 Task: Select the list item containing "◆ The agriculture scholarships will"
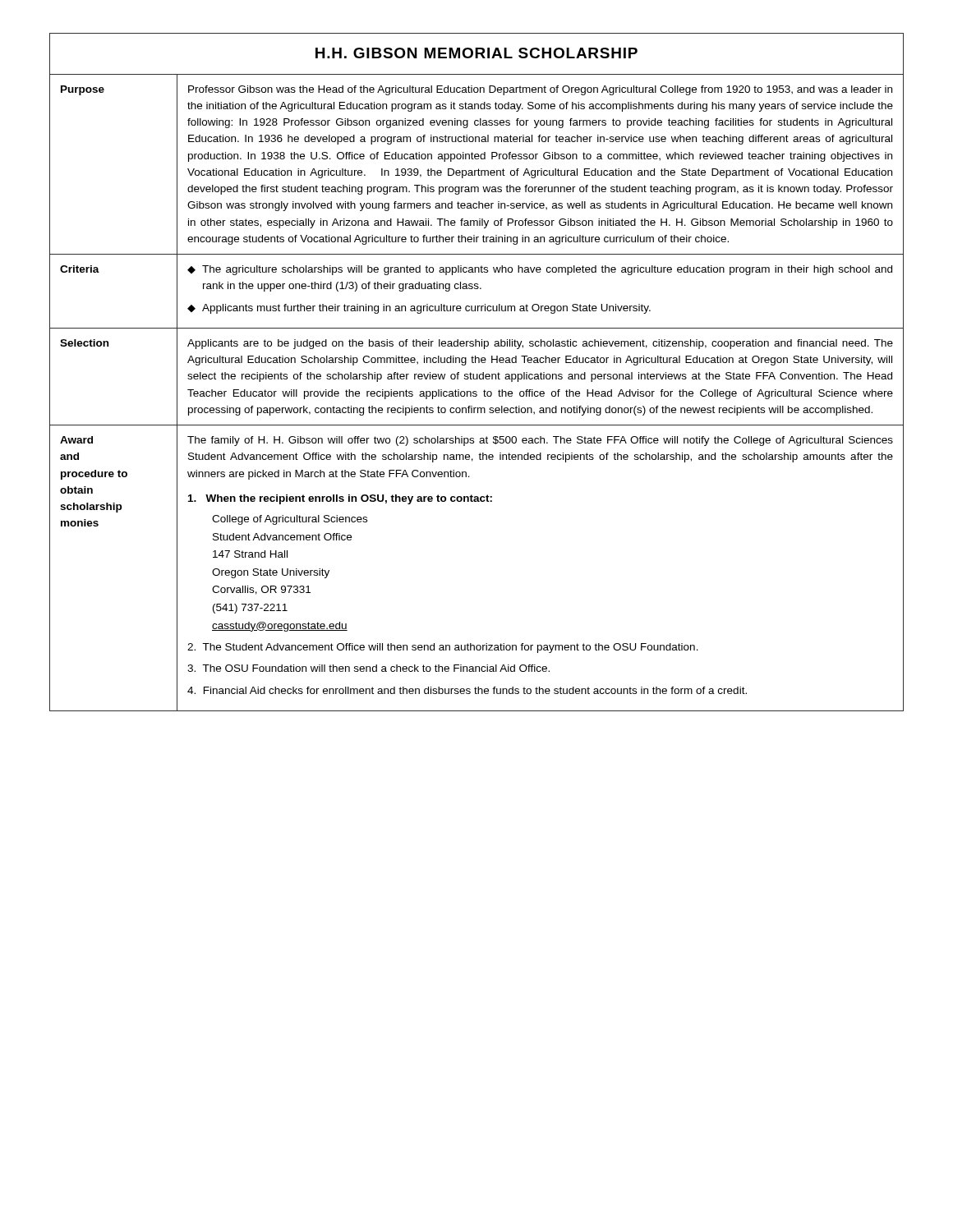(540, 270)
